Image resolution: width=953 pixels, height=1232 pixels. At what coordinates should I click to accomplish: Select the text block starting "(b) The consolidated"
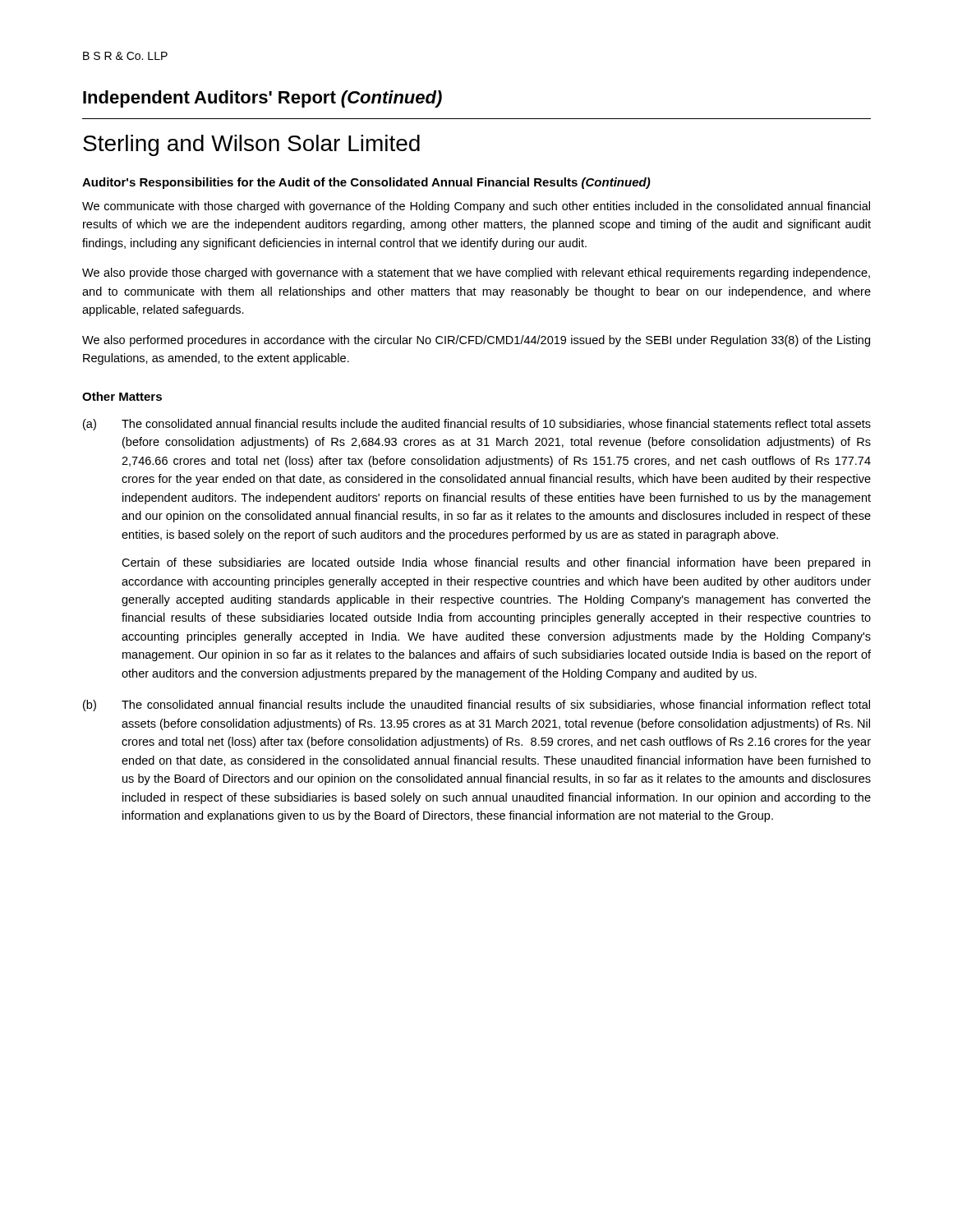click(x=476, y=761)
